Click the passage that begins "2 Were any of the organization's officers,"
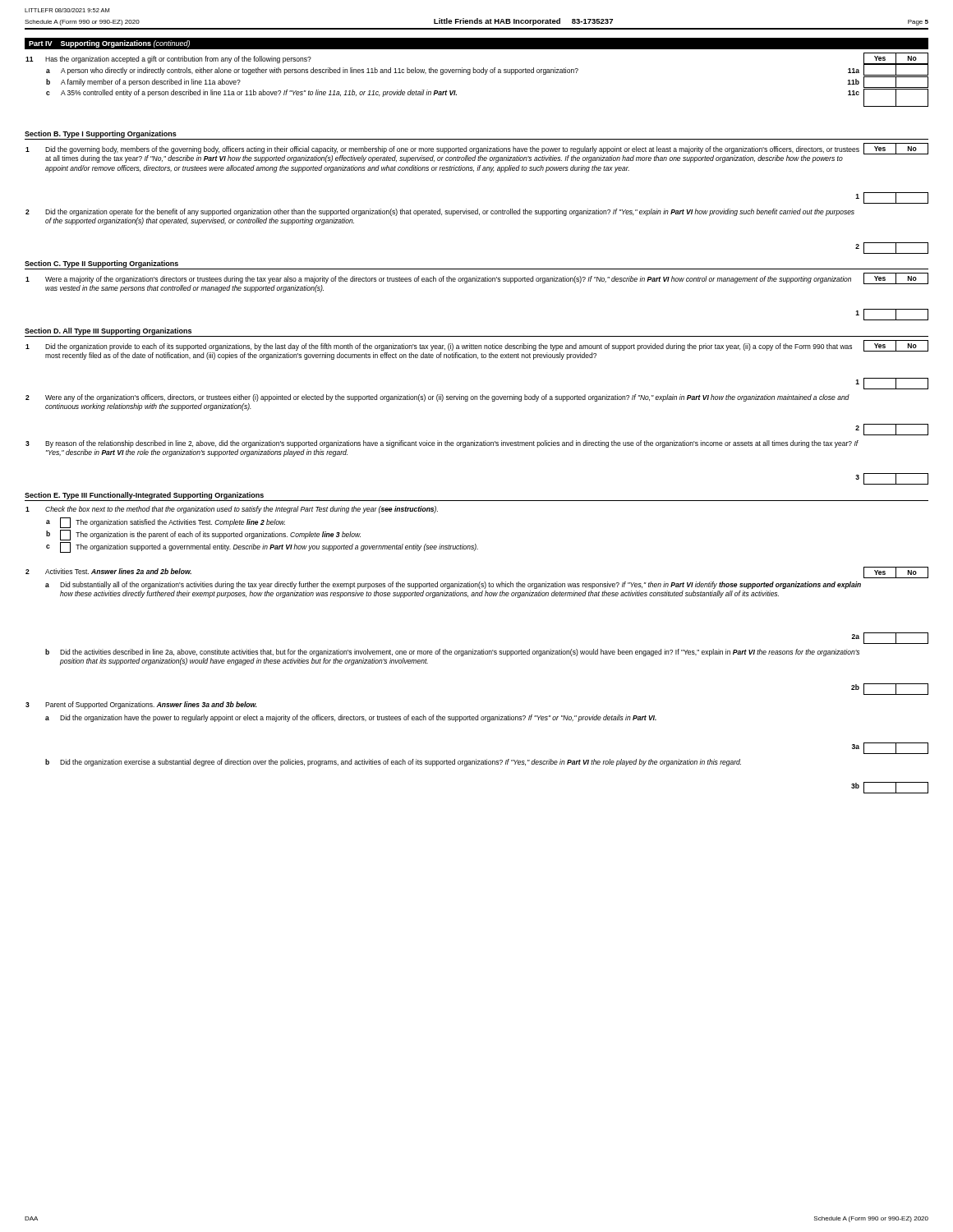 pyautogui.click(x=444, y=403)
